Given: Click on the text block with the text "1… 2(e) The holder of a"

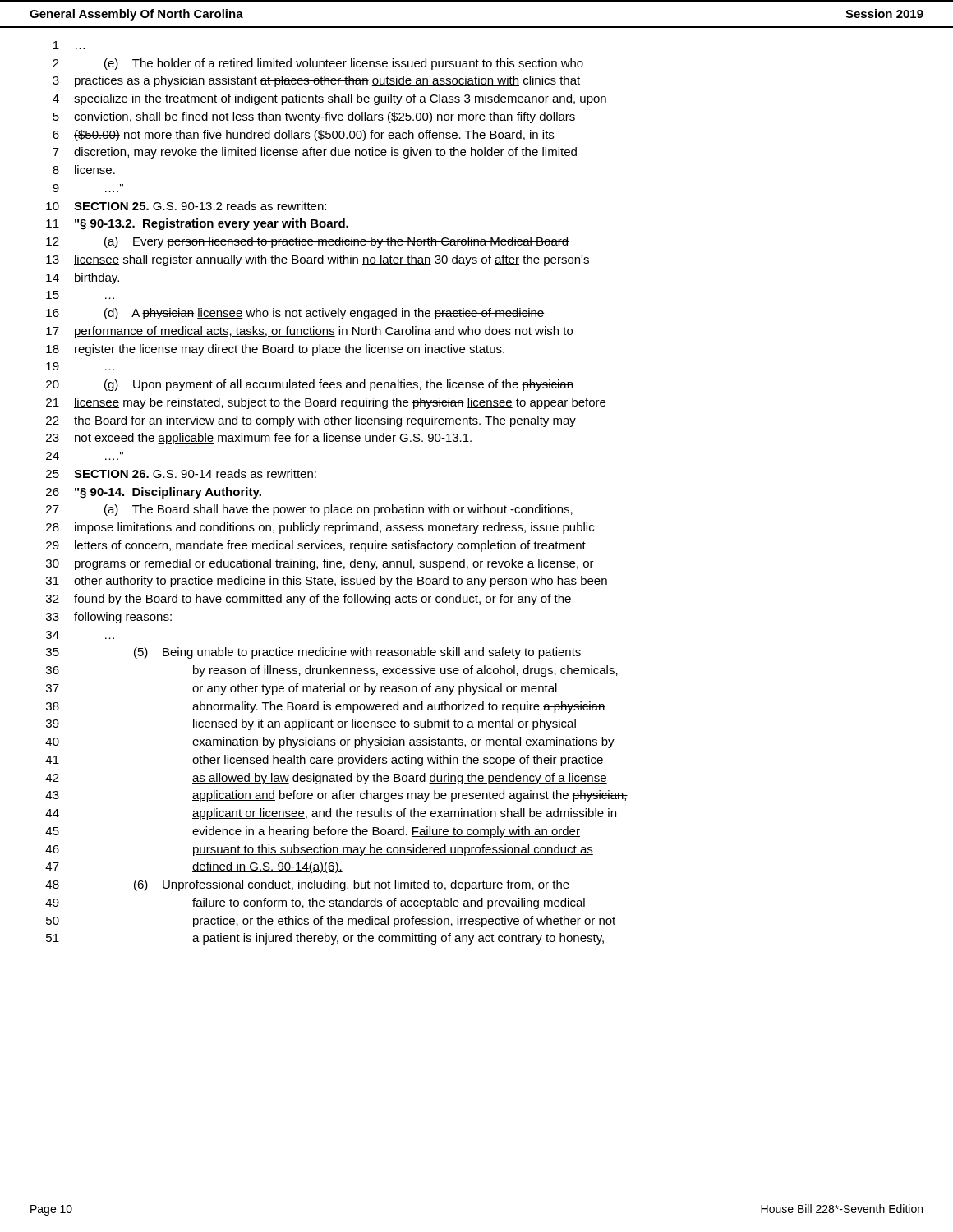Looking at the screenshot, I should click(476, 116).
